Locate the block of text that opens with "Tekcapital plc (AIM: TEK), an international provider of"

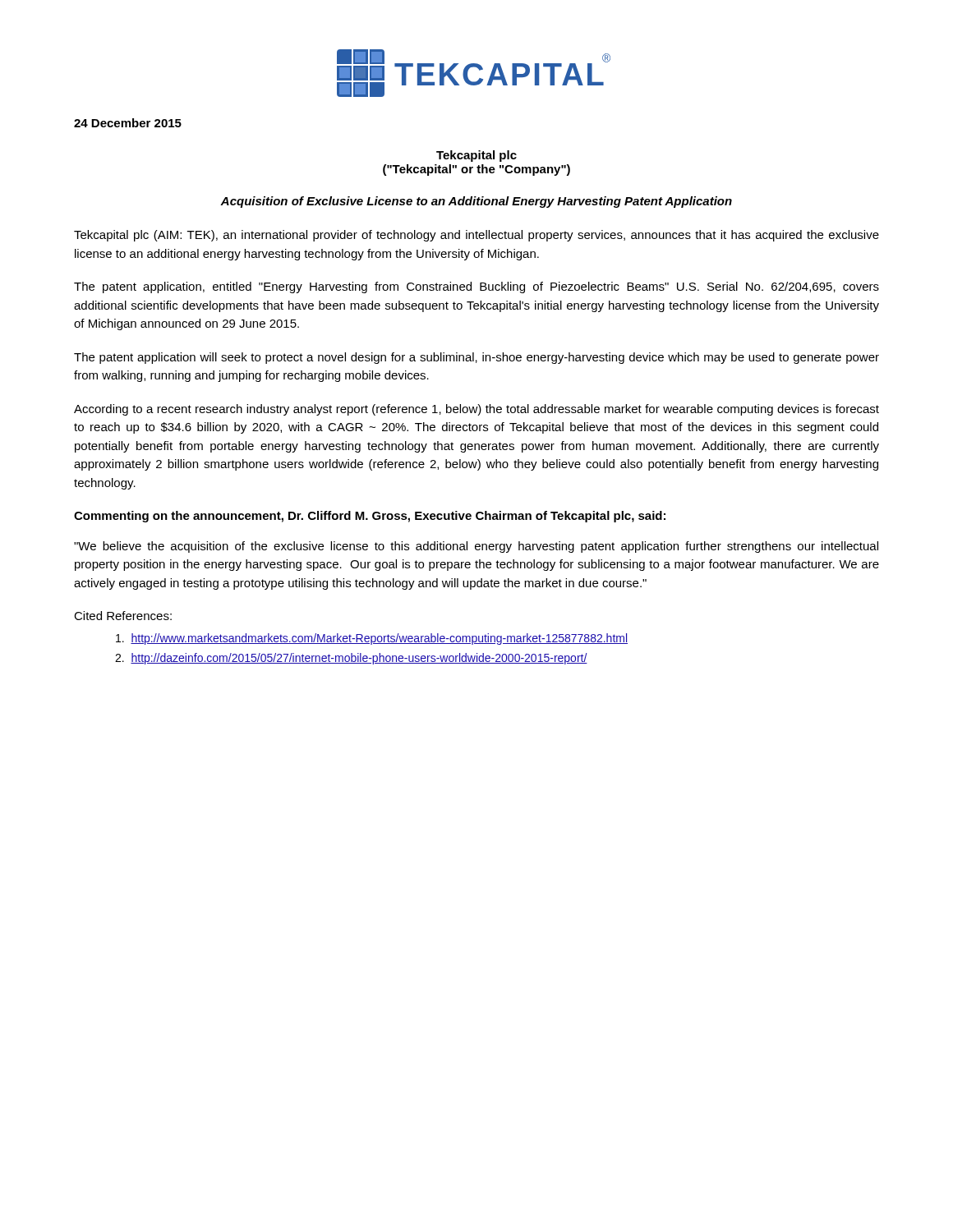point(476,244)
